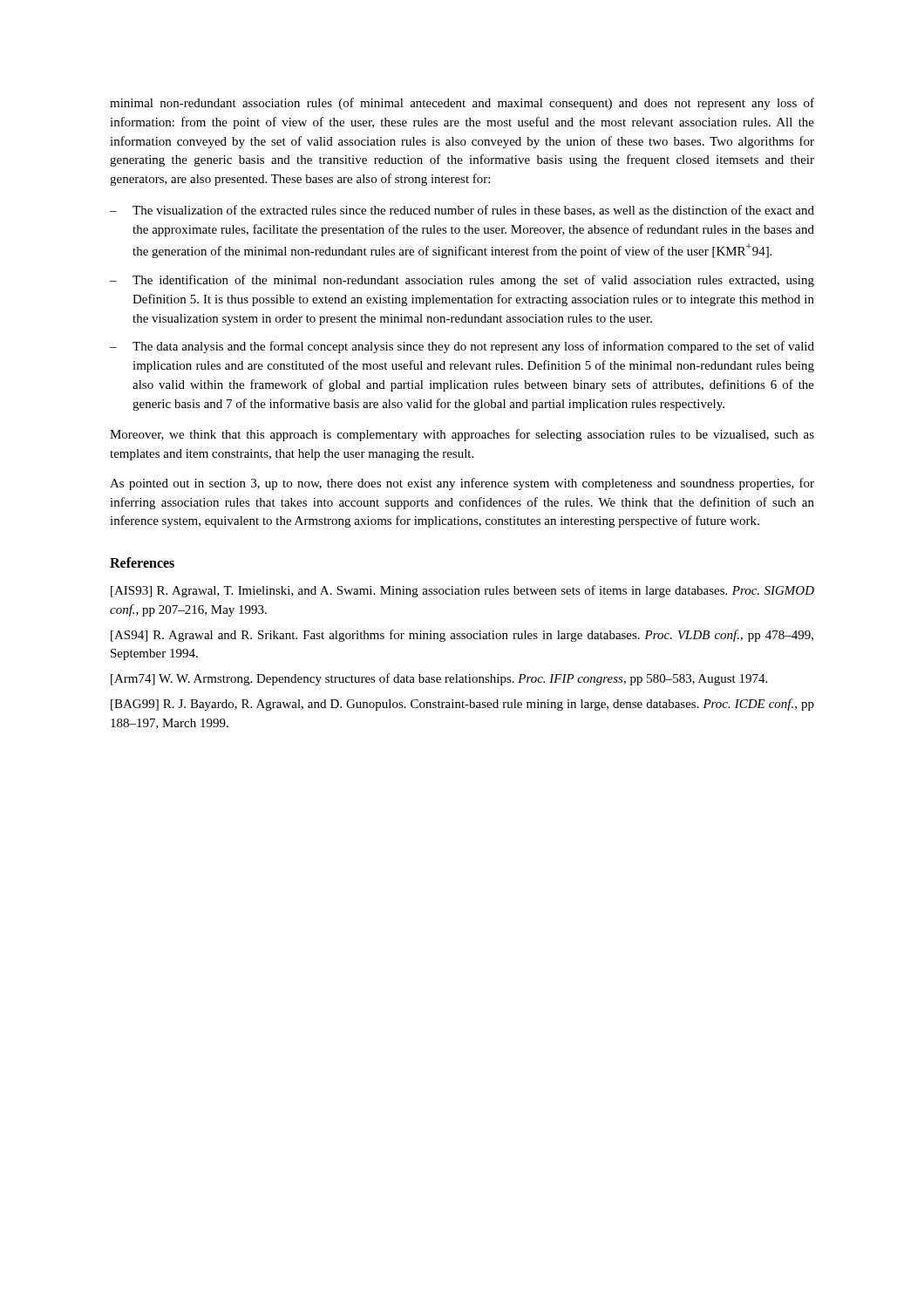Select the region starting "– The data analysis and the formal"
The image size is (924, 1308).
[x=462, y=376]
